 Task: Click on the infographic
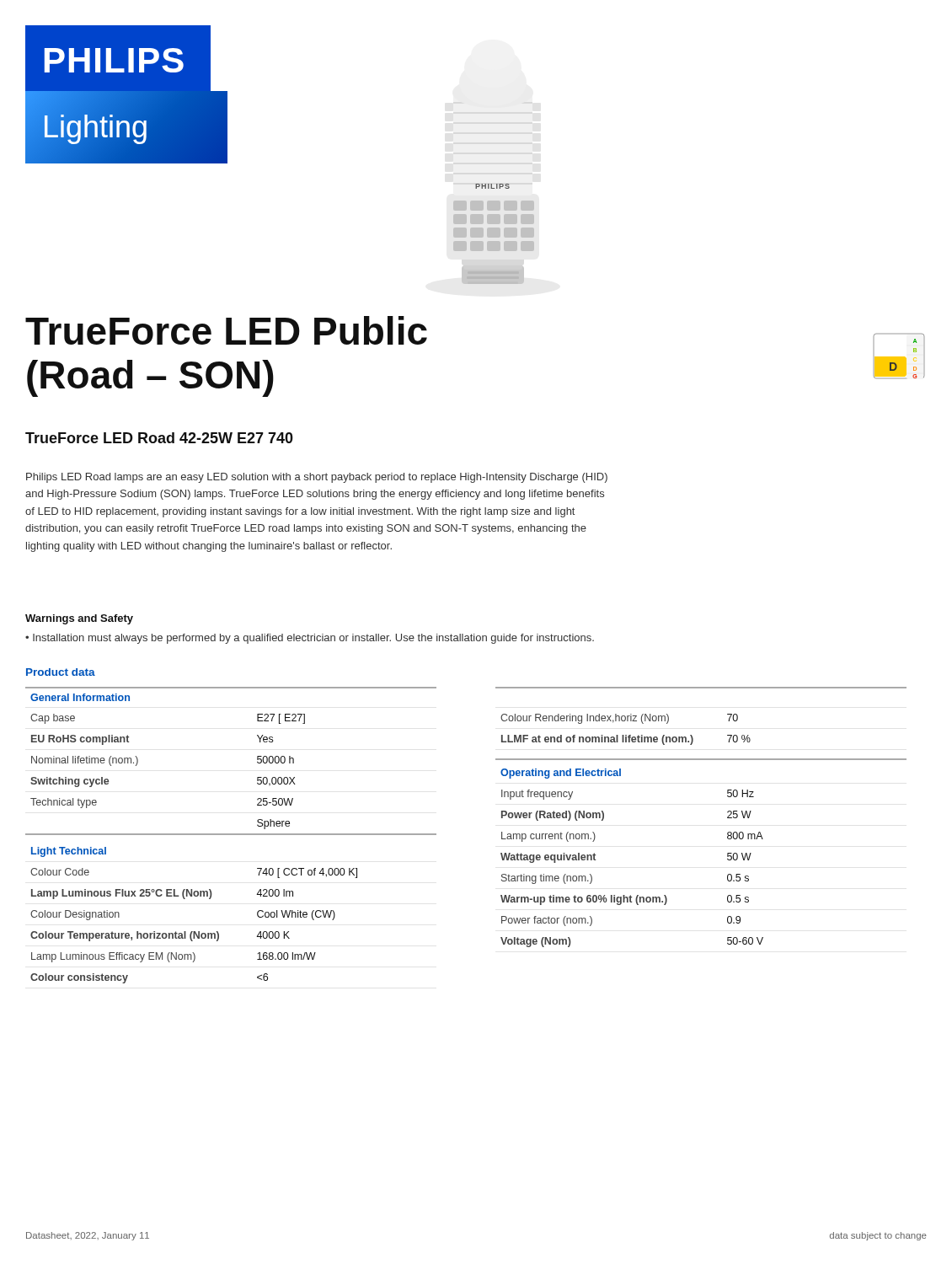pos(899,356)
